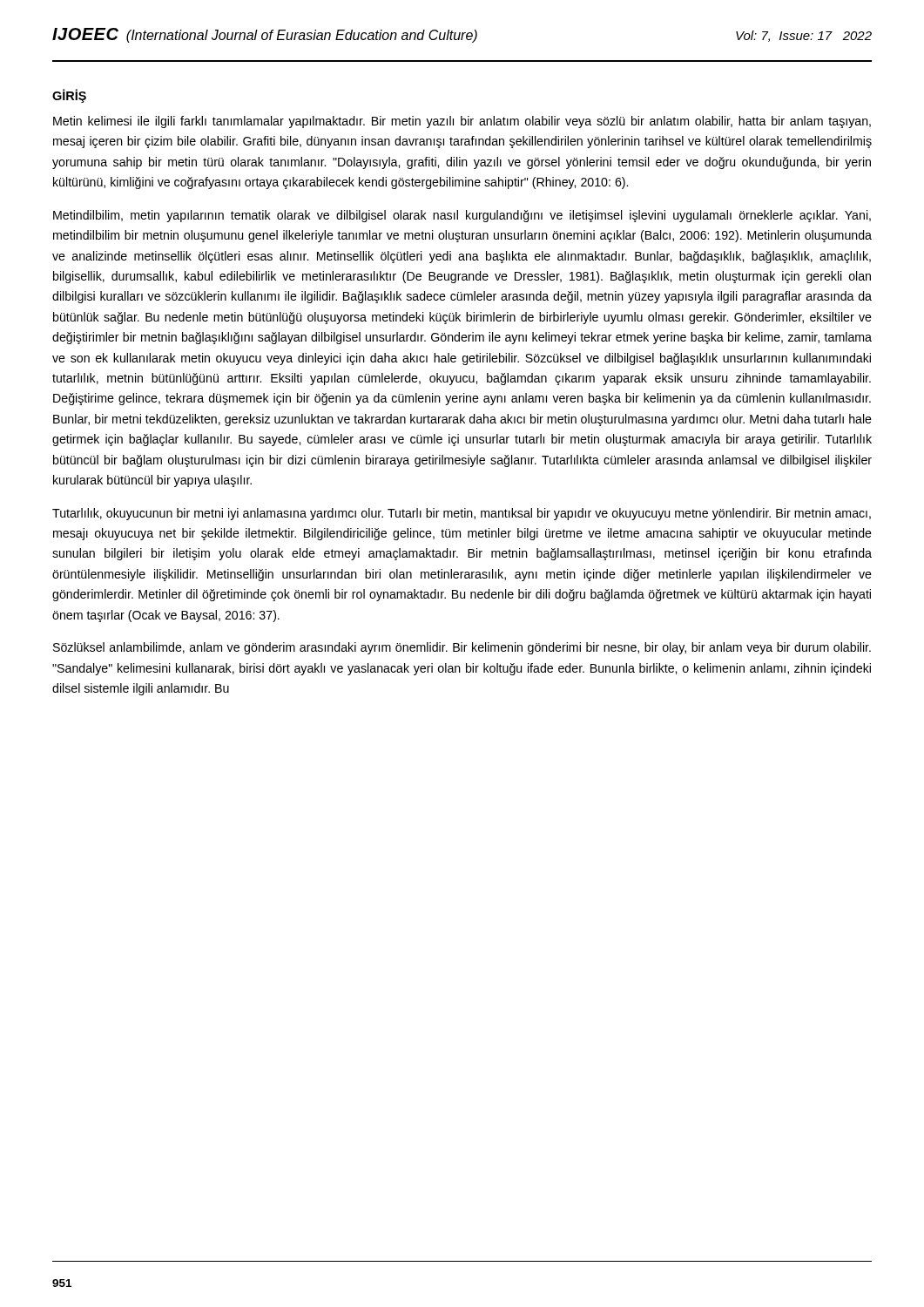924x1307 pixels.
Task: Find the section header
Action: pos(69,96)
